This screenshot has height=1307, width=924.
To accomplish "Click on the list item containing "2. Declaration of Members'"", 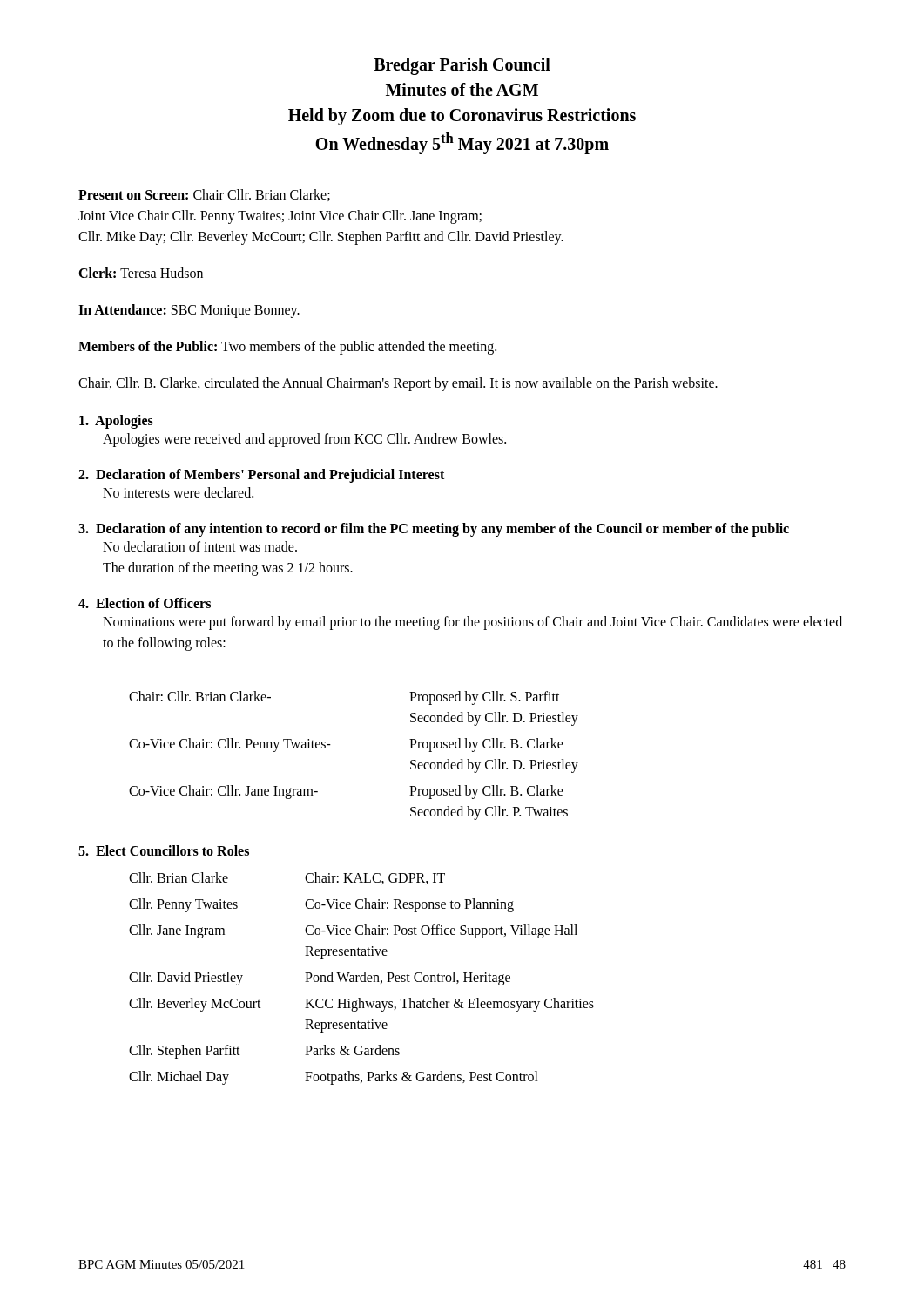I will [x=261, y=476].
